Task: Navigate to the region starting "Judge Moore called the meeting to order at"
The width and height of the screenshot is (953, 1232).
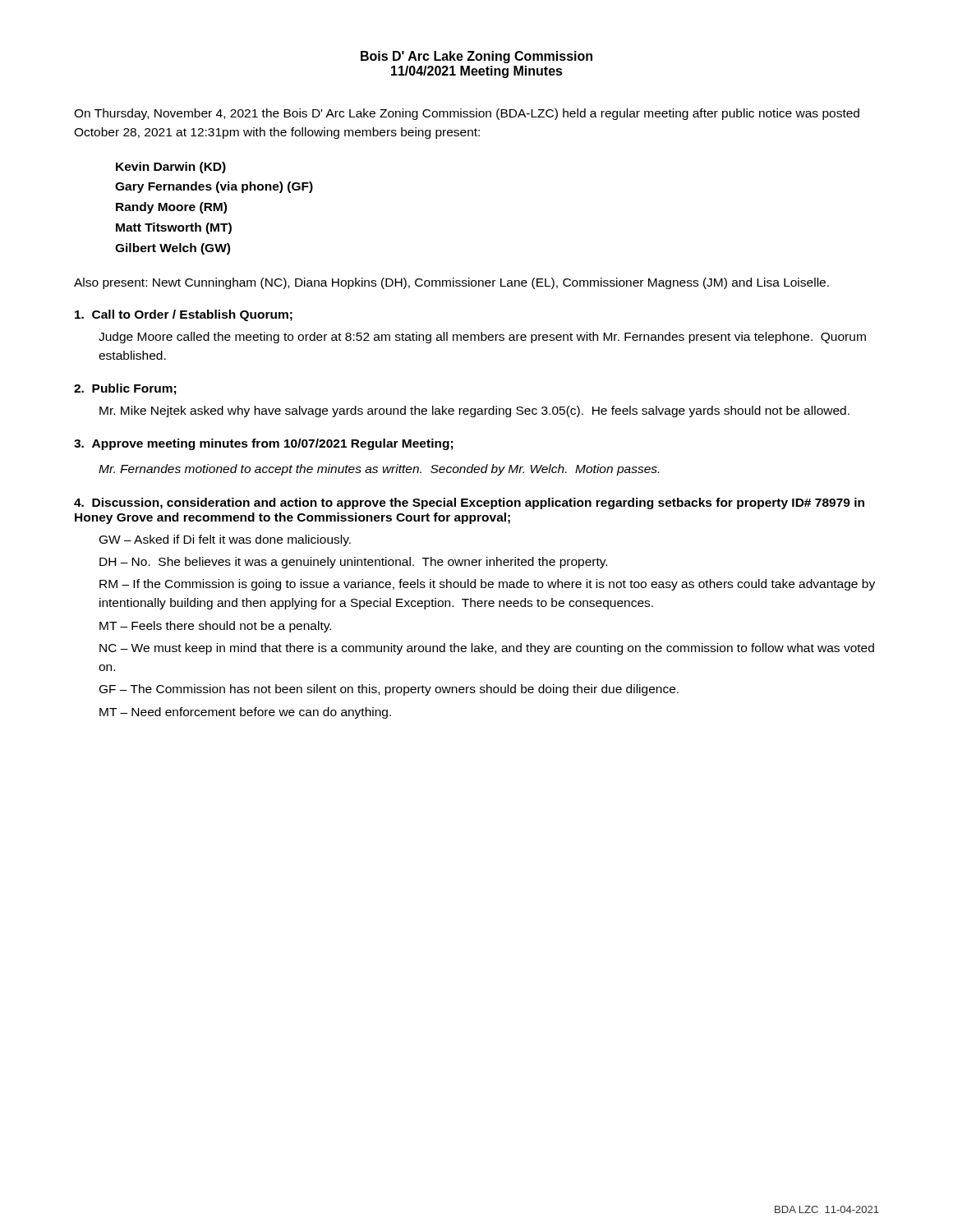Action: [x=489, y=346]
